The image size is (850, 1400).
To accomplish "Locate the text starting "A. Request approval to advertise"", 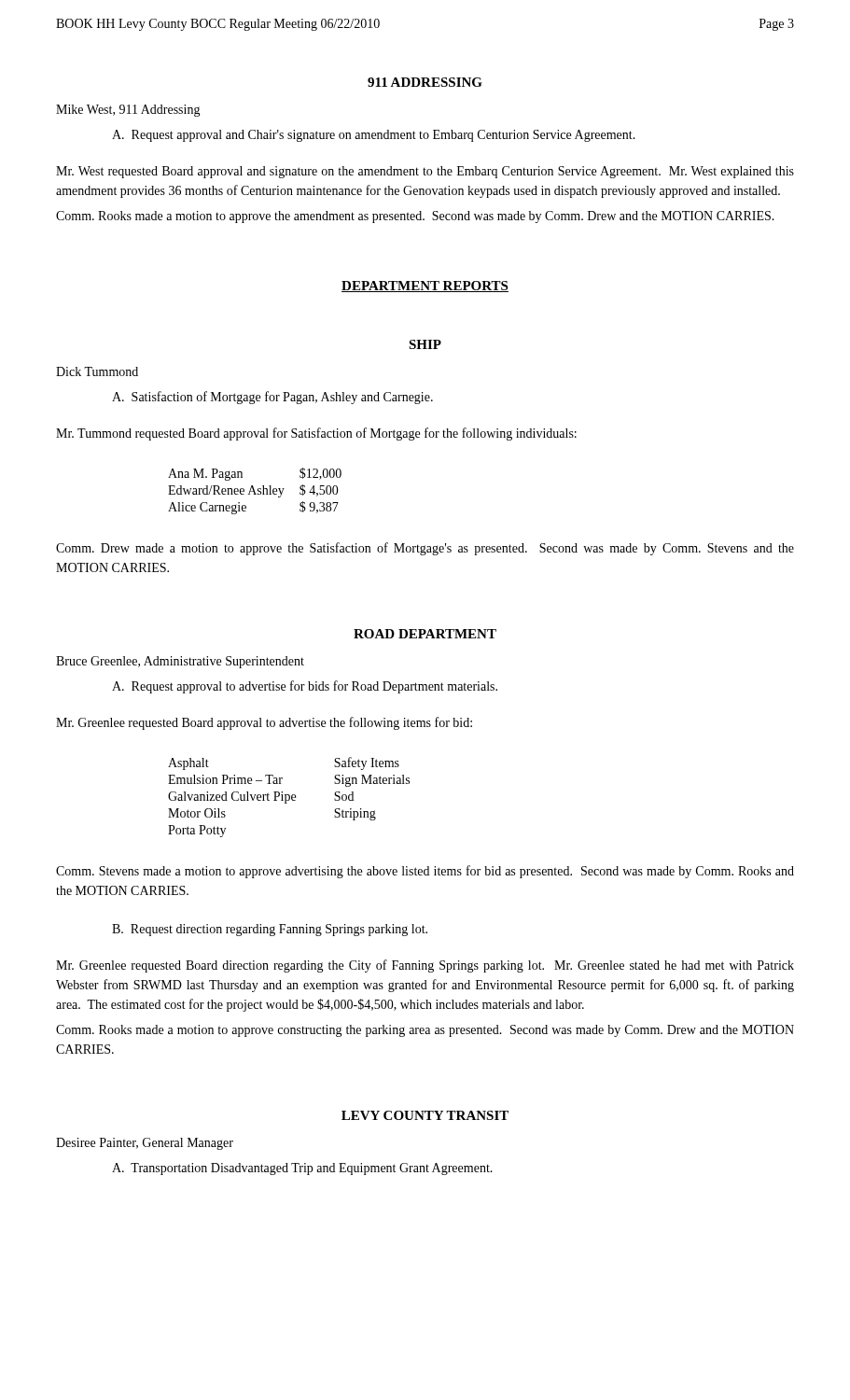I will (305, 686).
